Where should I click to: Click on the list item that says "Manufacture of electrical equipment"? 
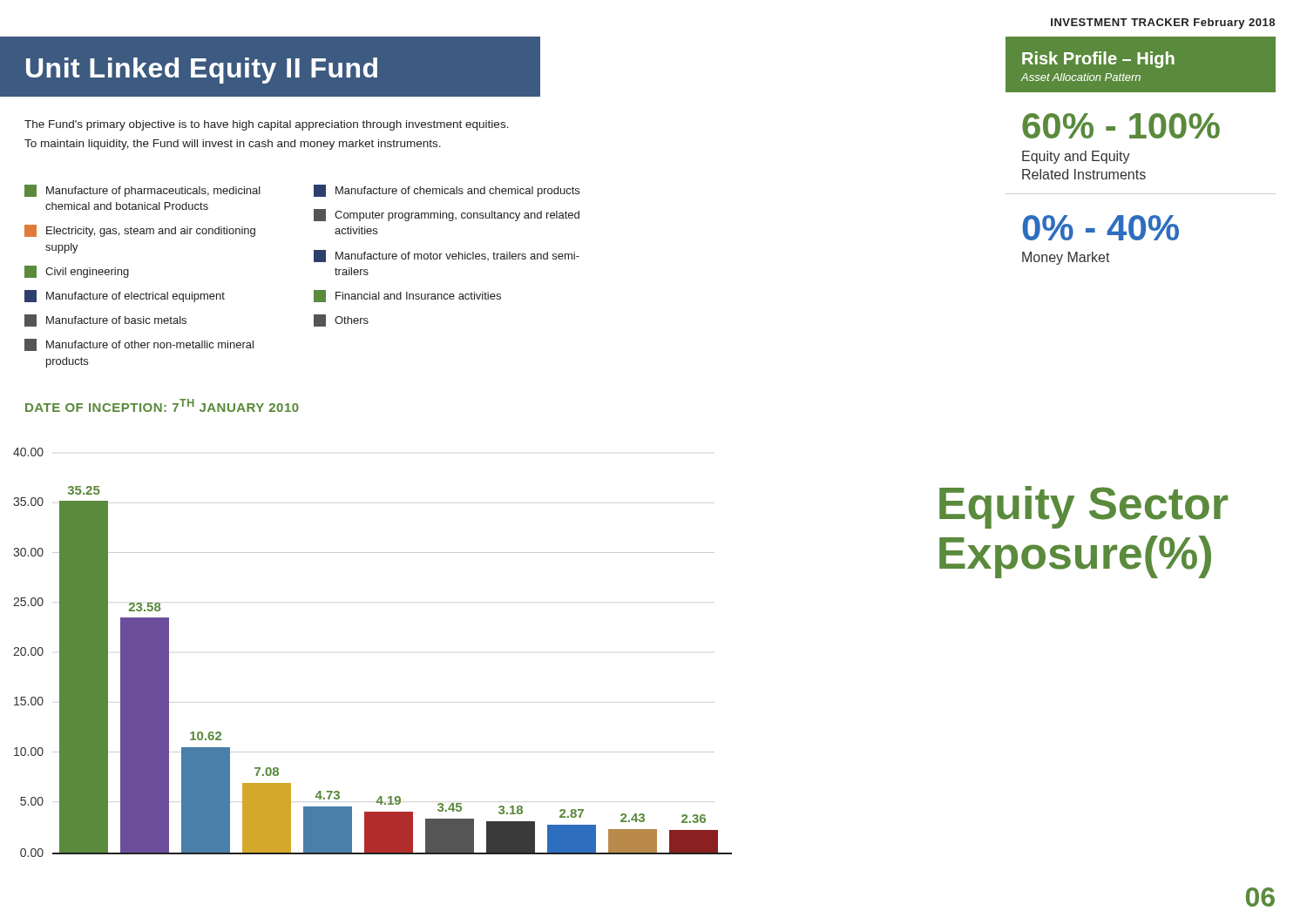coord(125,296)
